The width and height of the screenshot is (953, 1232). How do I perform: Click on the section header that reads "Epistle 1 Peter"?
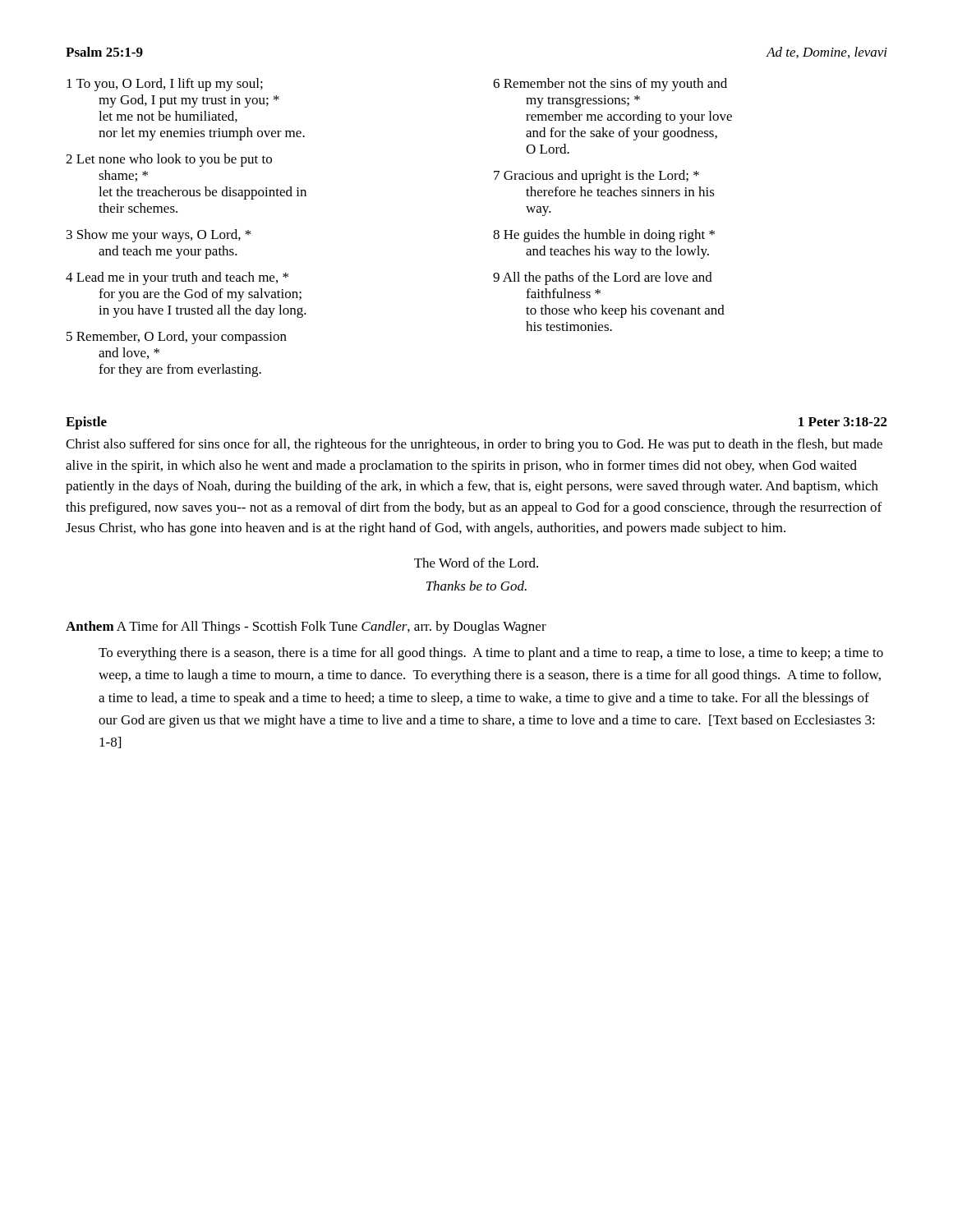[x=84, y=423]
